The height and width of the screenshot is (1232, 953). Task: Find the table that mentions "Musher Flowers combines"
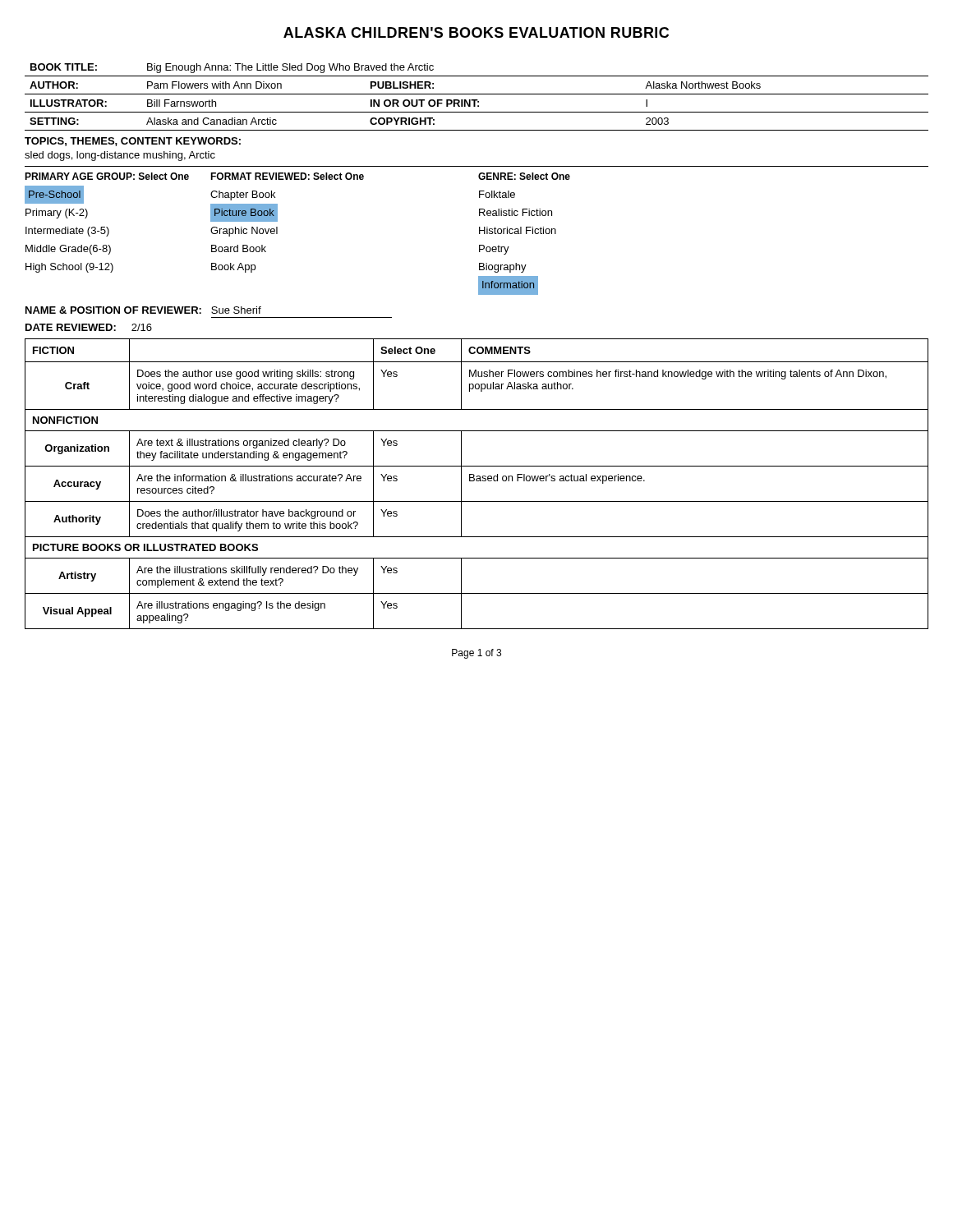click(x=476, y=483)
